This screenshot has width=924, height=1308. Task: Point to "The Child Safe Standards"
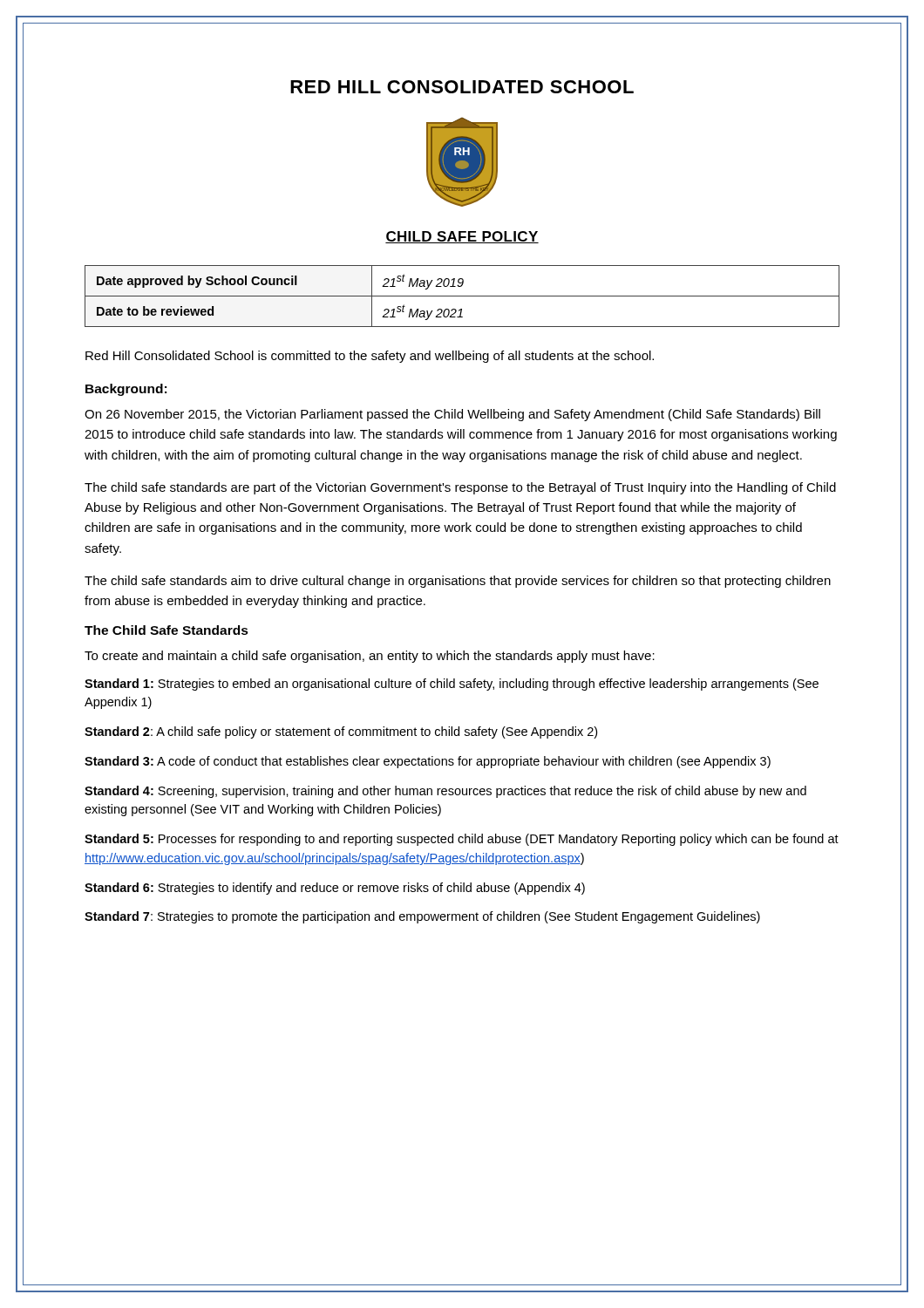pyautogui.click(x=166, y=630)
